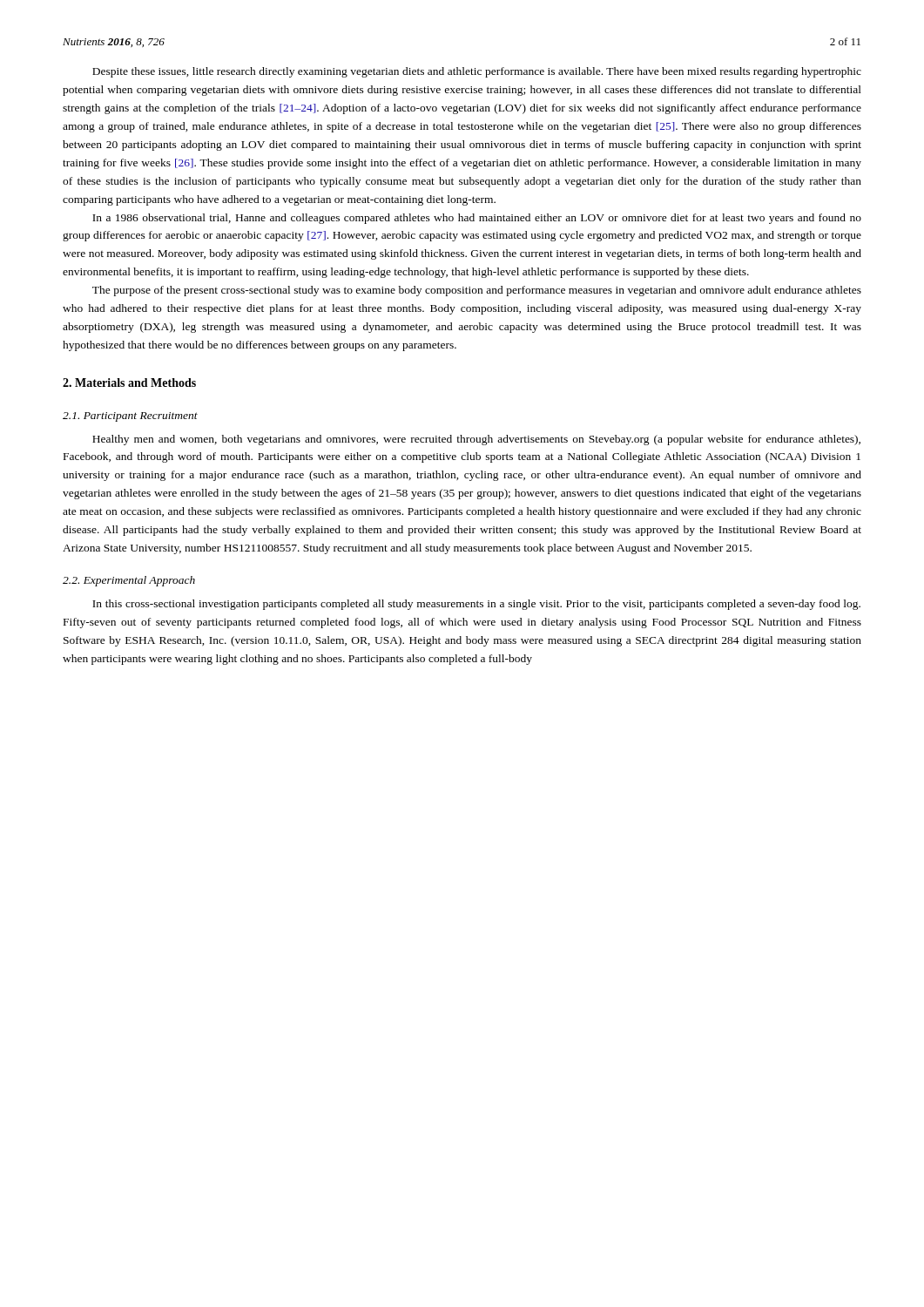The width and height of the screenshot is (924, 1307).
Task: Select the section header that says "2.2. Experimental Approach"
Action: [x=129, y=580]
